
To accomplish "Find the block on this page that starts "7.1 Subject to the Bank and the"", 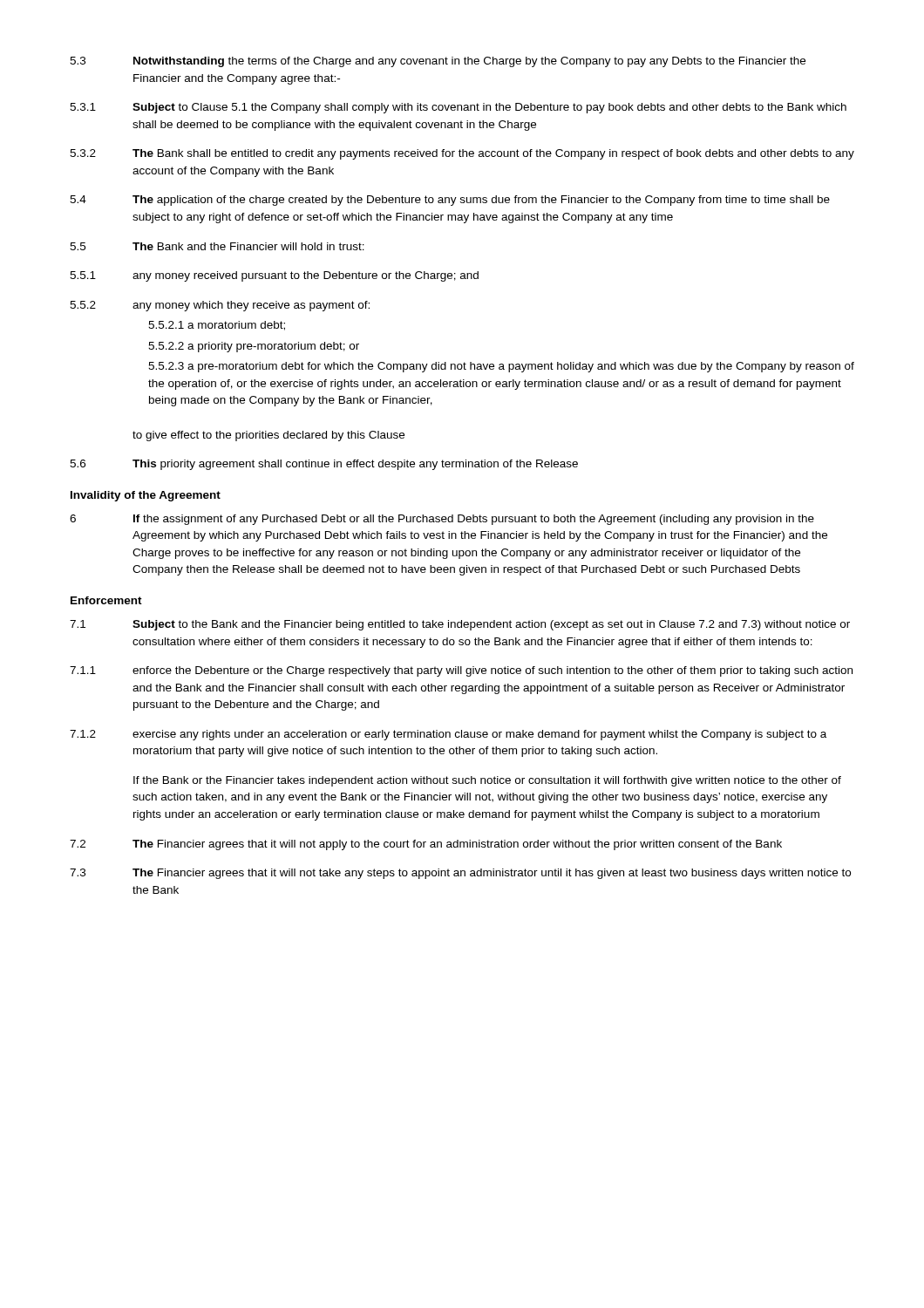I will [462, 633].
